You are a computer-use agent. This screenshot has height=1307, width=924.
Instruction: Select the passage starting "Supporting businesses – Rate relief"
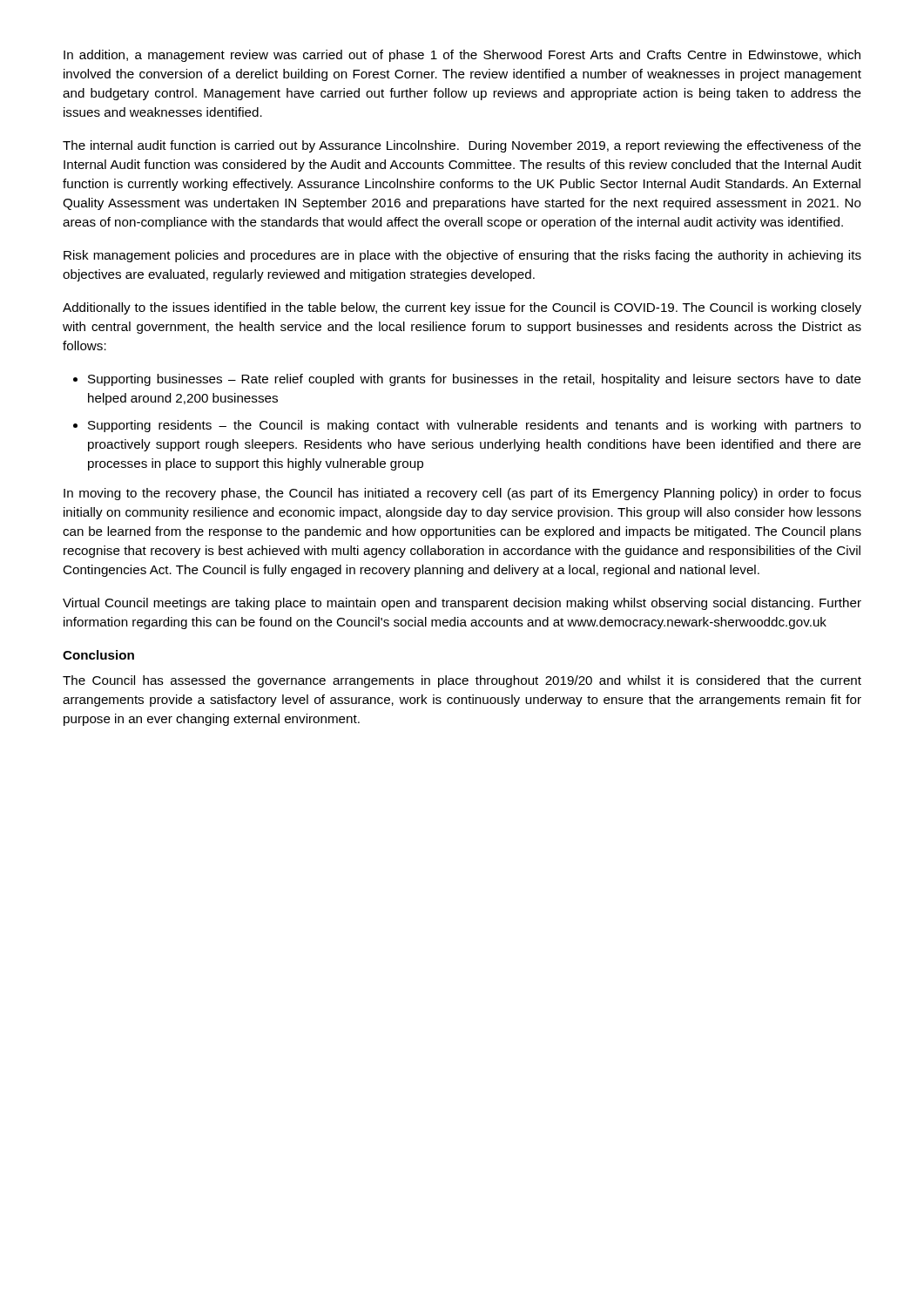(x=474, y=389)
